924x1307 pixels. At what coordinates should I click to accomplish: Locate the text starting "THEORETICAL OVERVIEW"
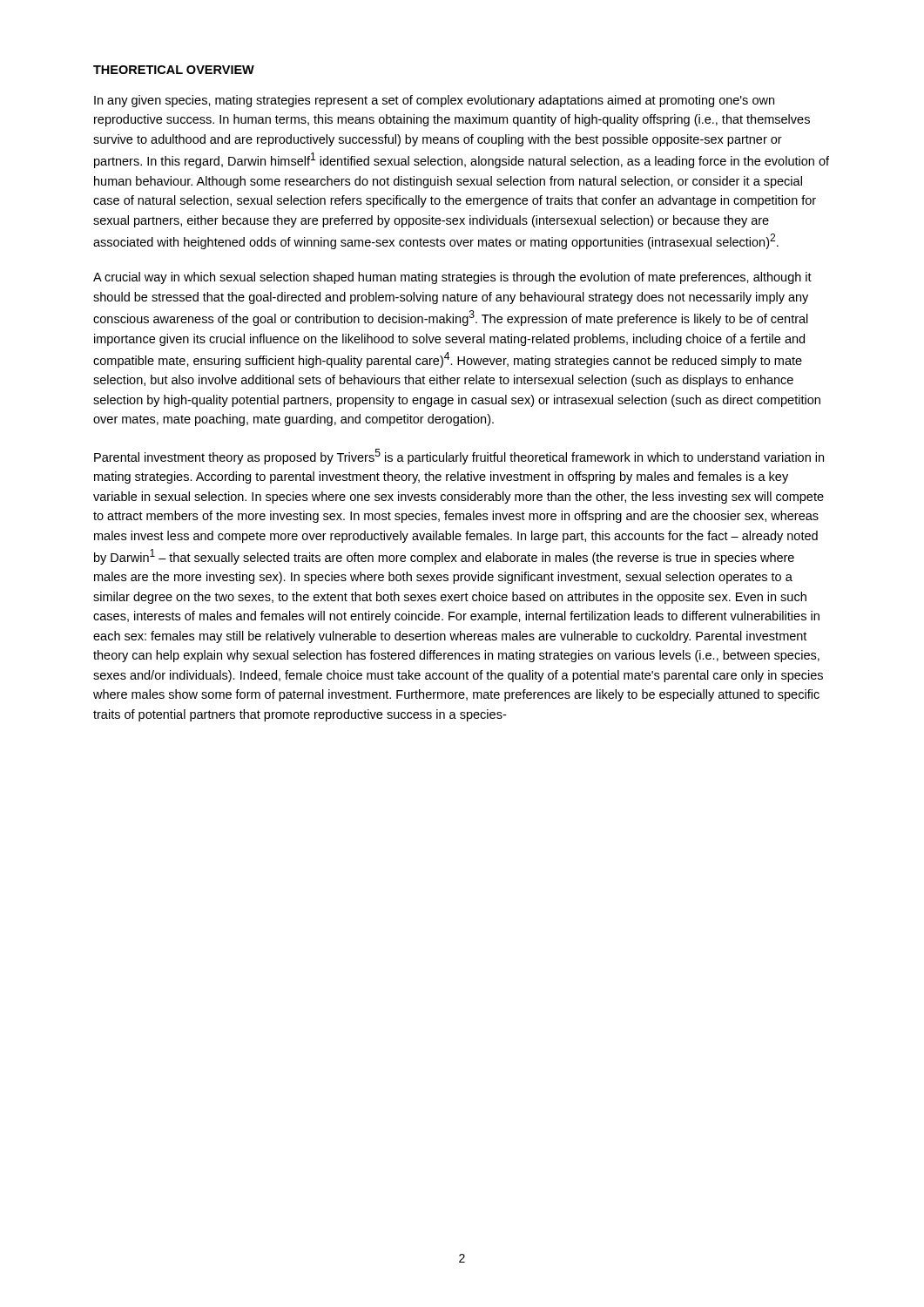pyautogui.click(x=174, y=70)
